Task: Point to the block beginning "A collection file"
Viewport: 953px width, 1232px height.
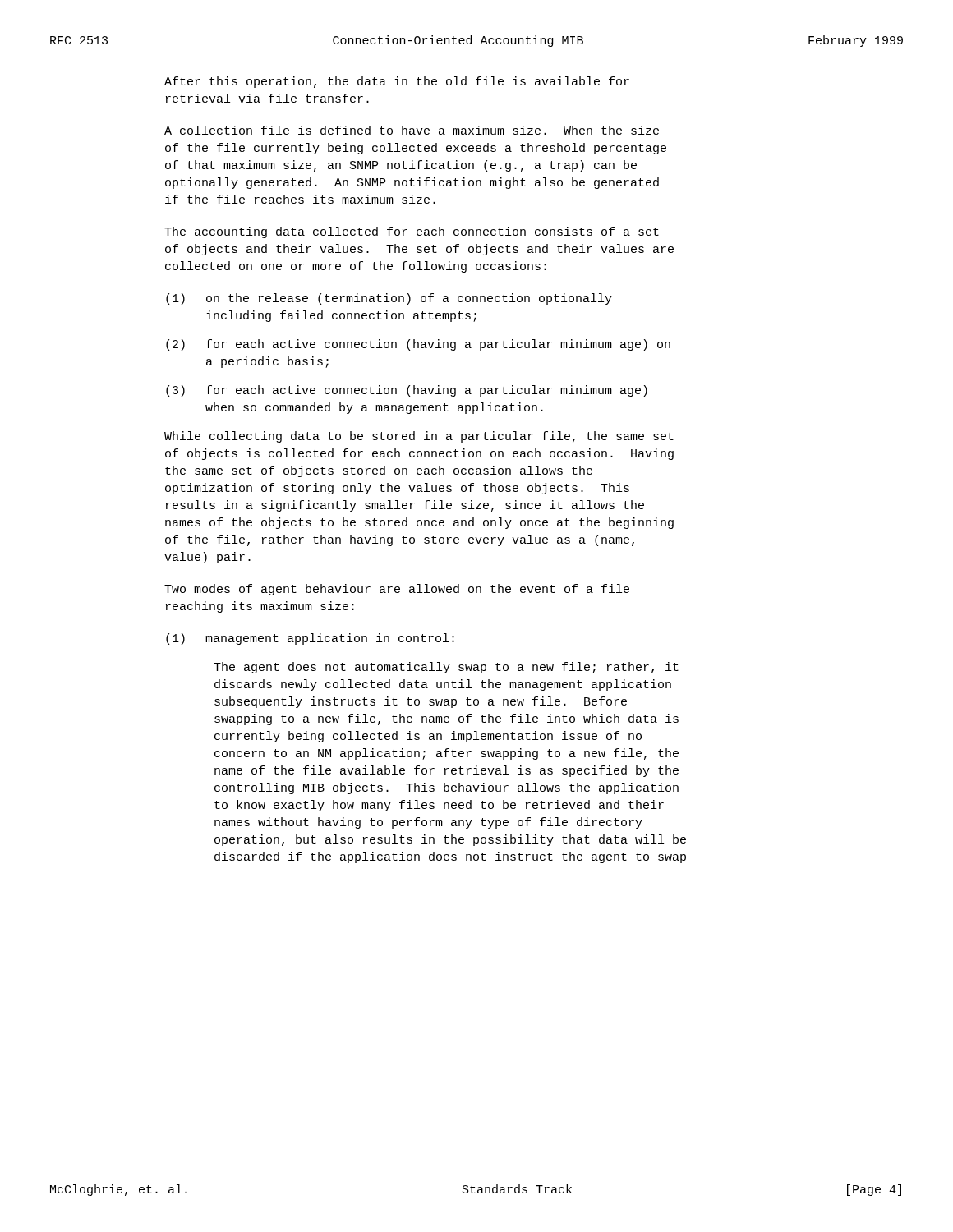Action: [416, 166]
